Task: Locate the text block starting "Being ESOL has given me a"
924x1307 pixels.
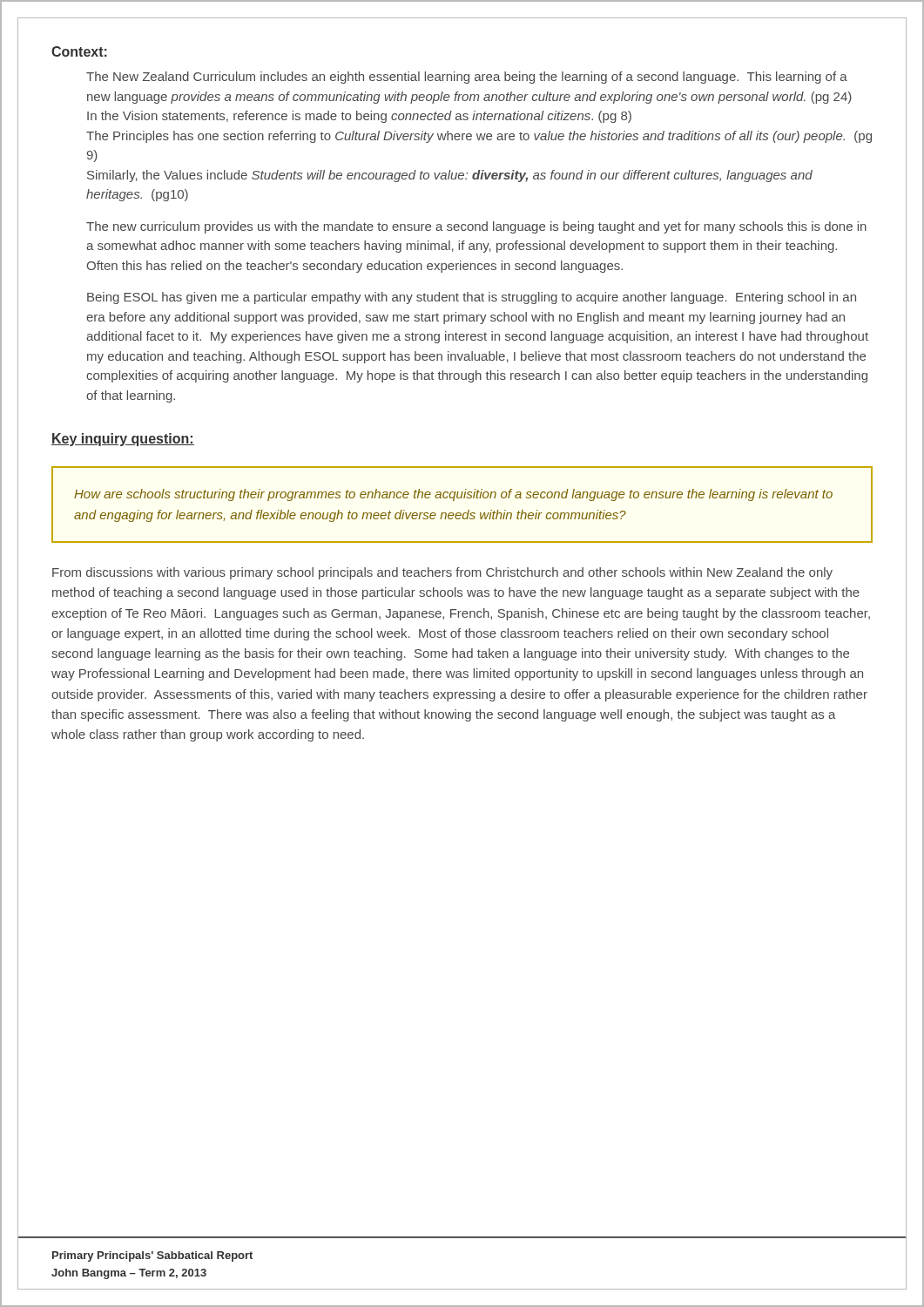Action: tap(477, 346)
